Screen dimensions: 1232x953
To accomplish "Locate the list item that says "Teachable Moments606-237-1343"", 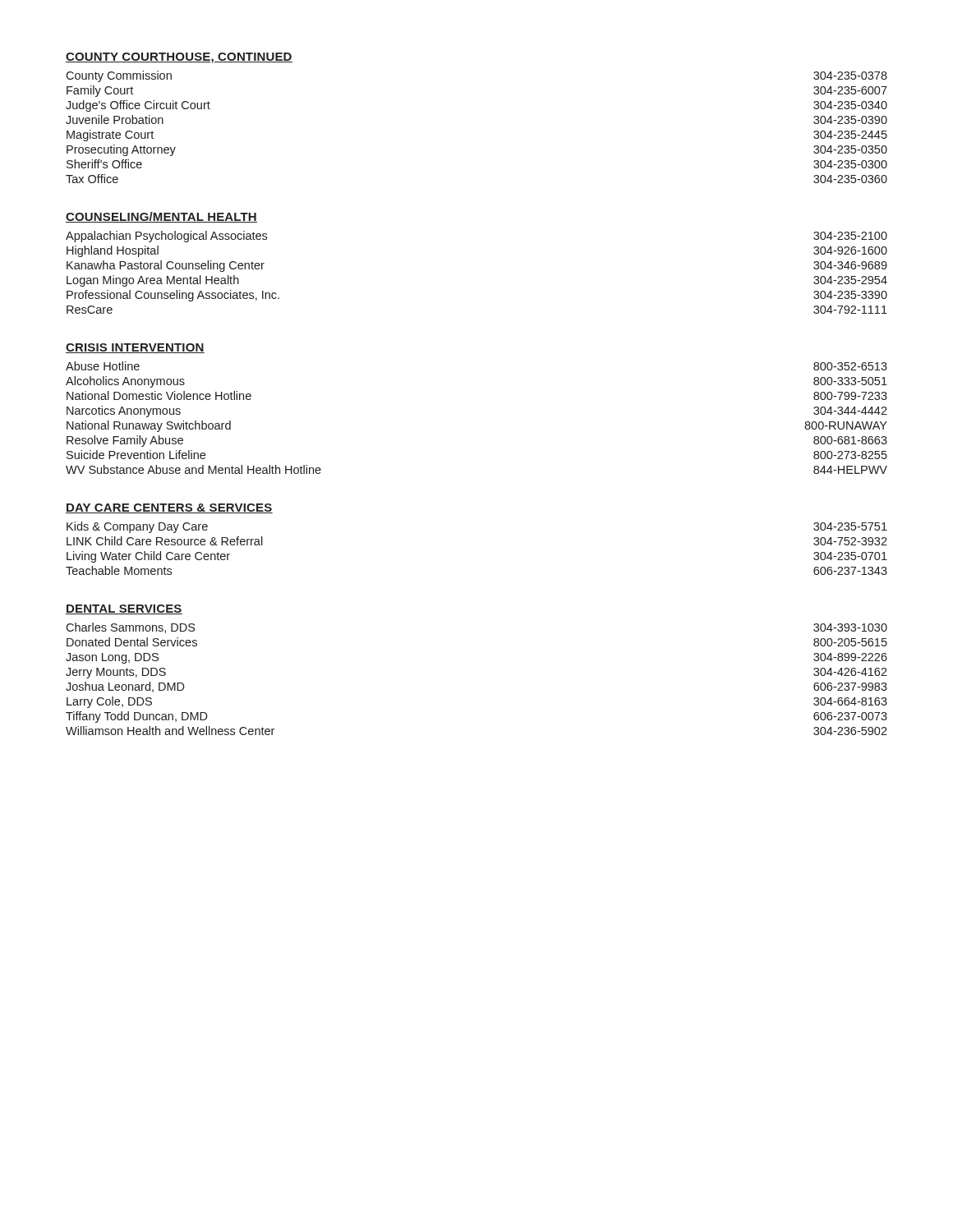I will (116, 571).
